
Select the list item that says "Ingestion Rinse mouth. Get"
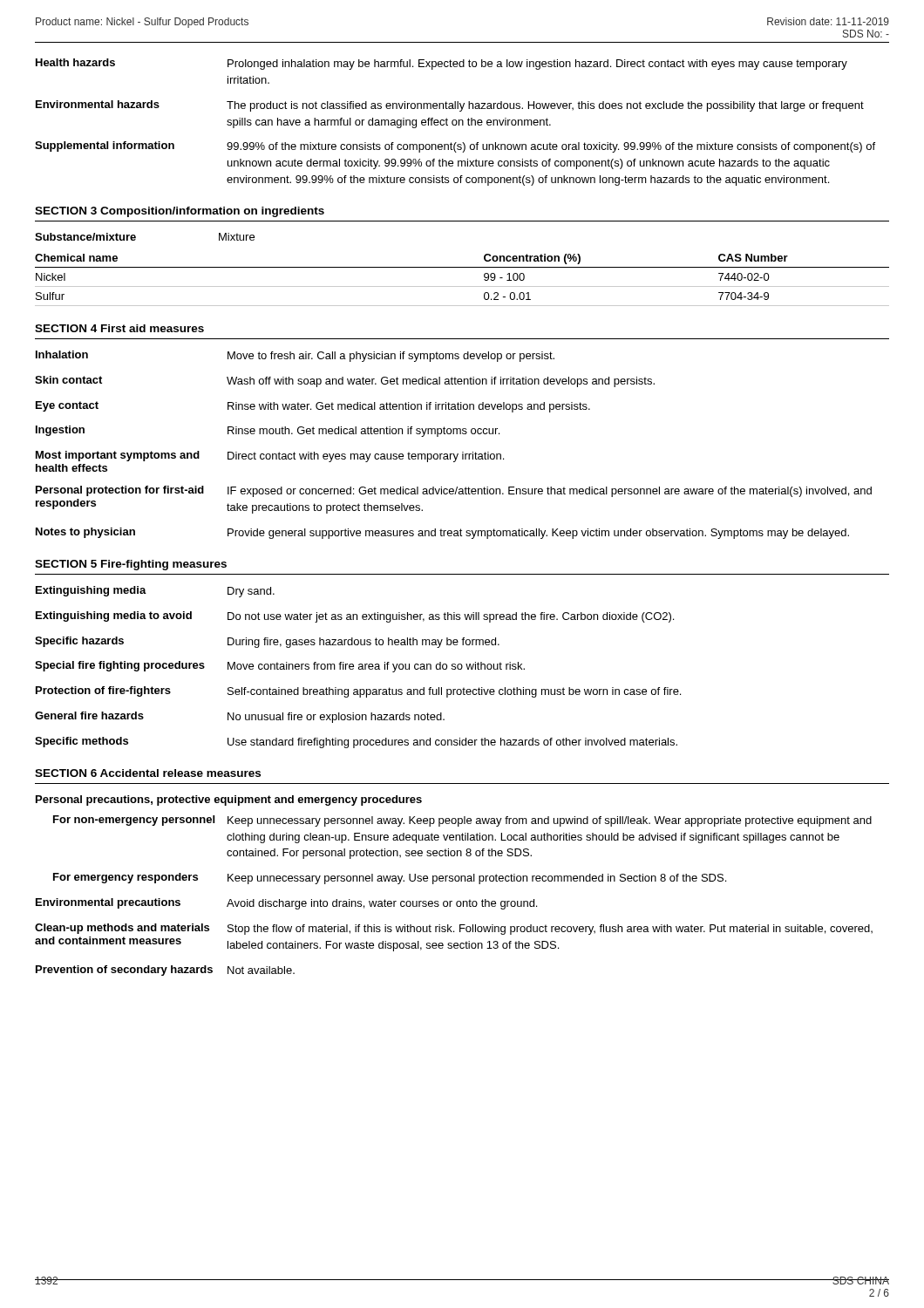click(462, 432)
